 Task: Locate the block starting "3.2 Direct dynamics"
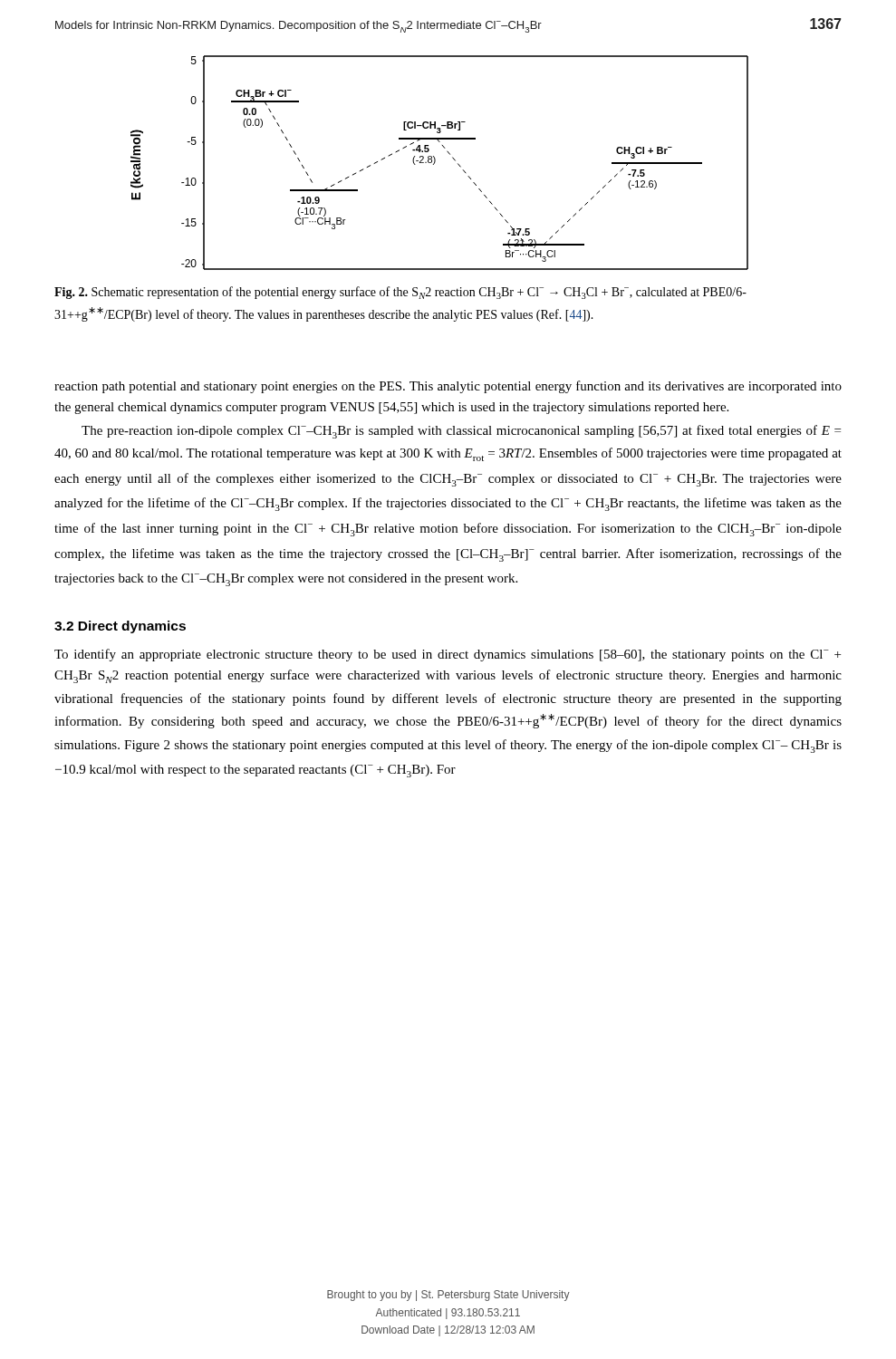120,625
